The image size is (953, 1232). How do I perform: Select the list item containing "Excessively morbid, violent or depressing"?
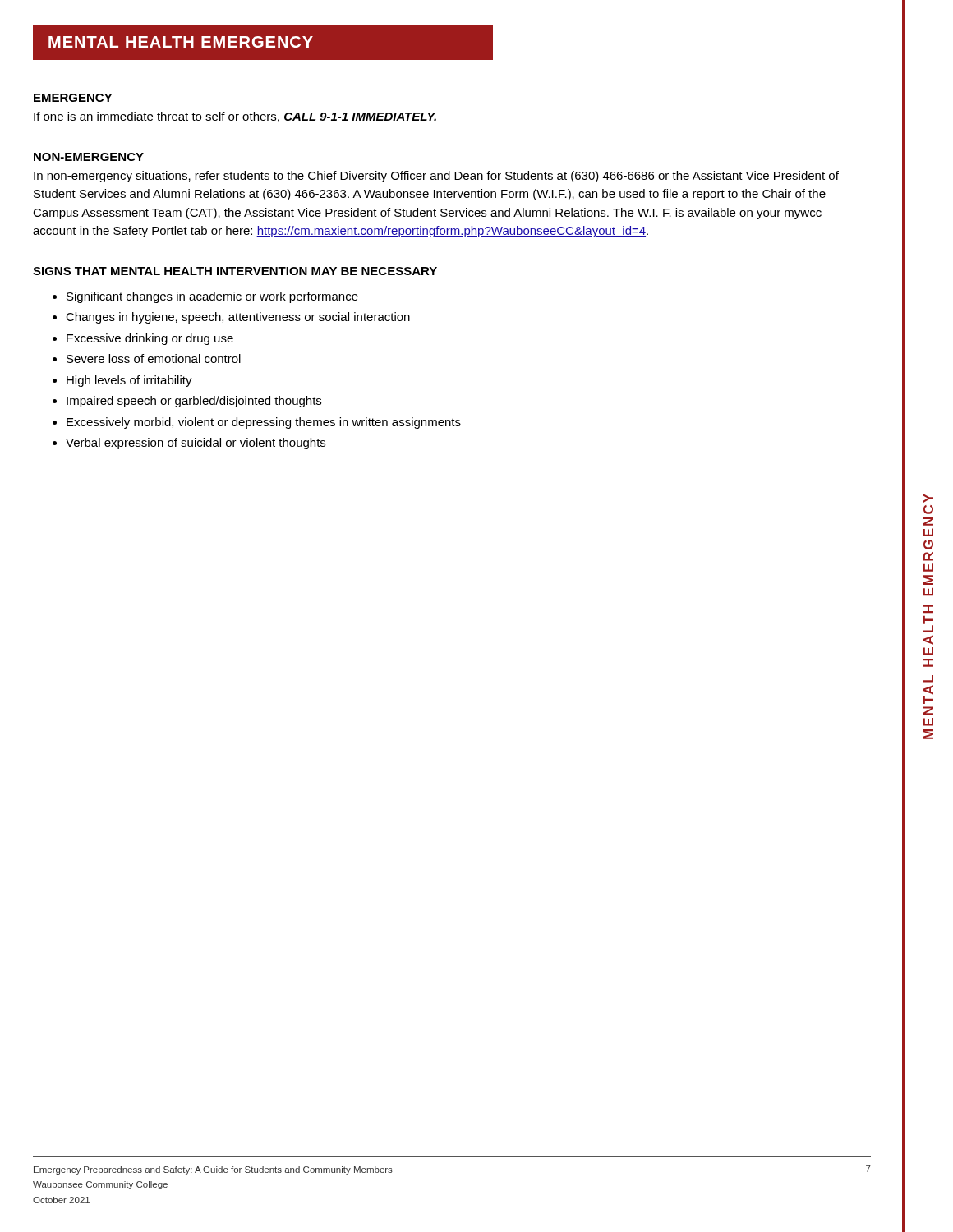pos(263,421)
